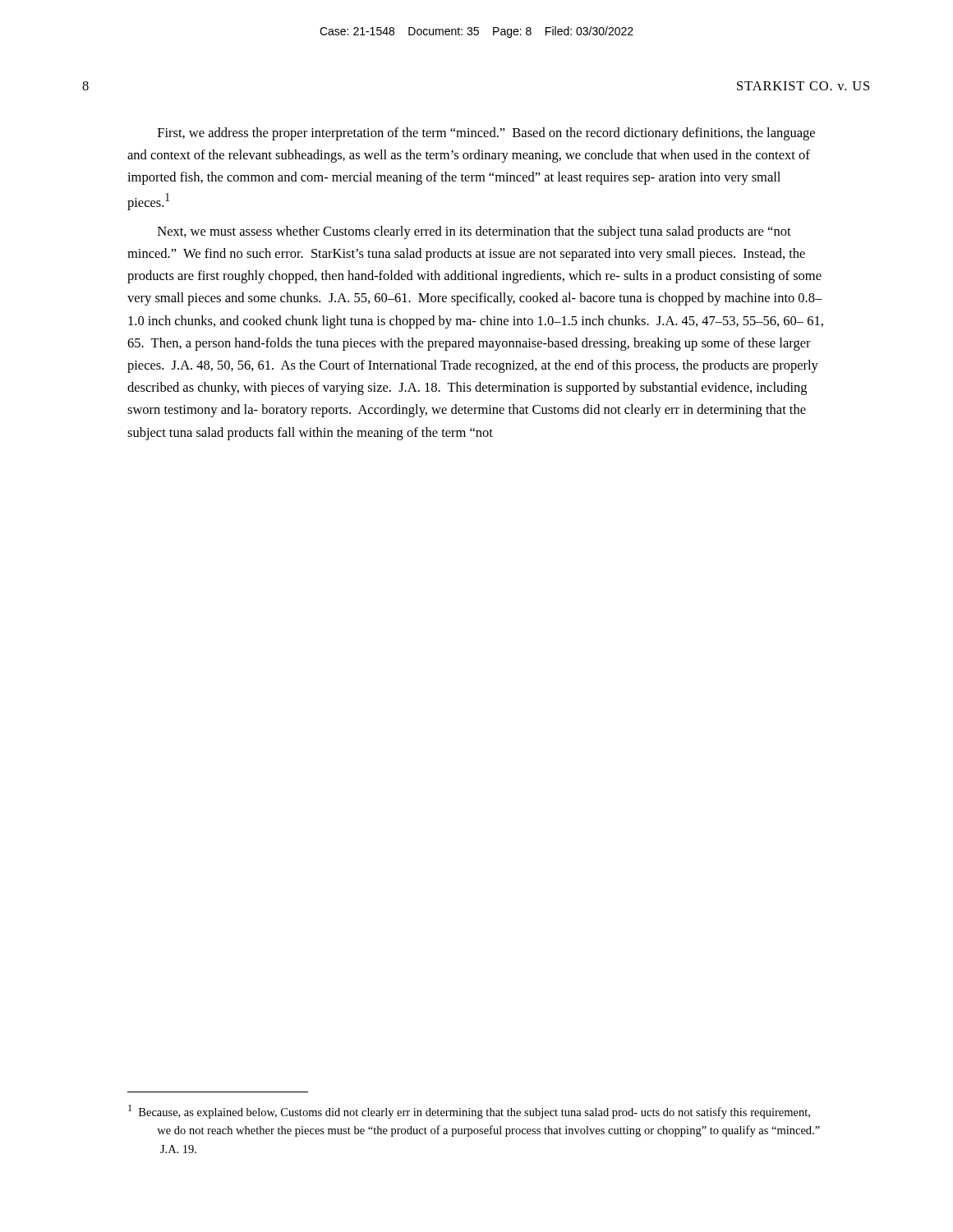Select the text block that reads "Next, we must assess"
Screen dimensions: 1232x953
point(476,332)
